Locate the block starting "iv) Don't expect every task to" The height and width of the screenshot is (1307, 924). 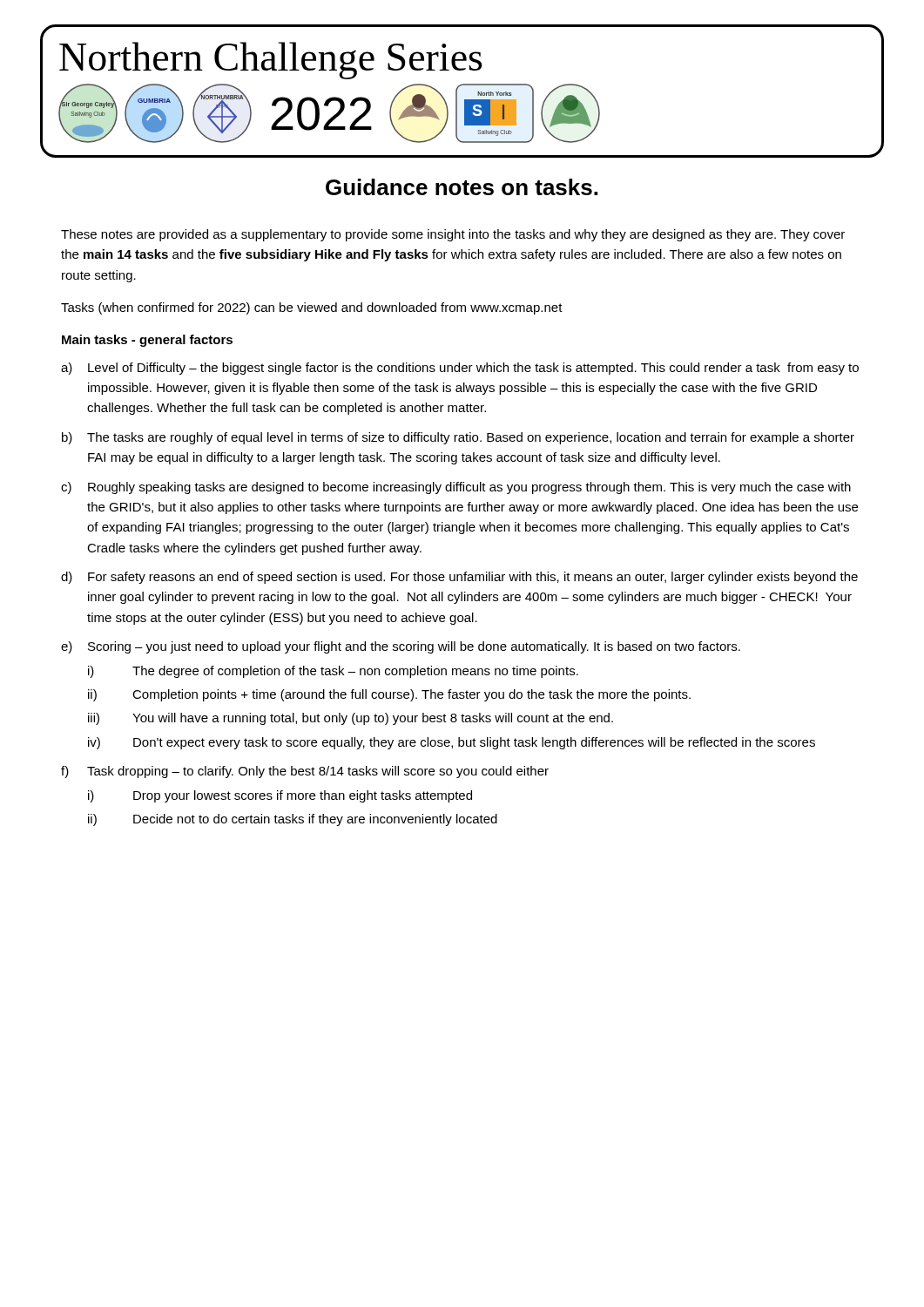[x=475, y=742]
